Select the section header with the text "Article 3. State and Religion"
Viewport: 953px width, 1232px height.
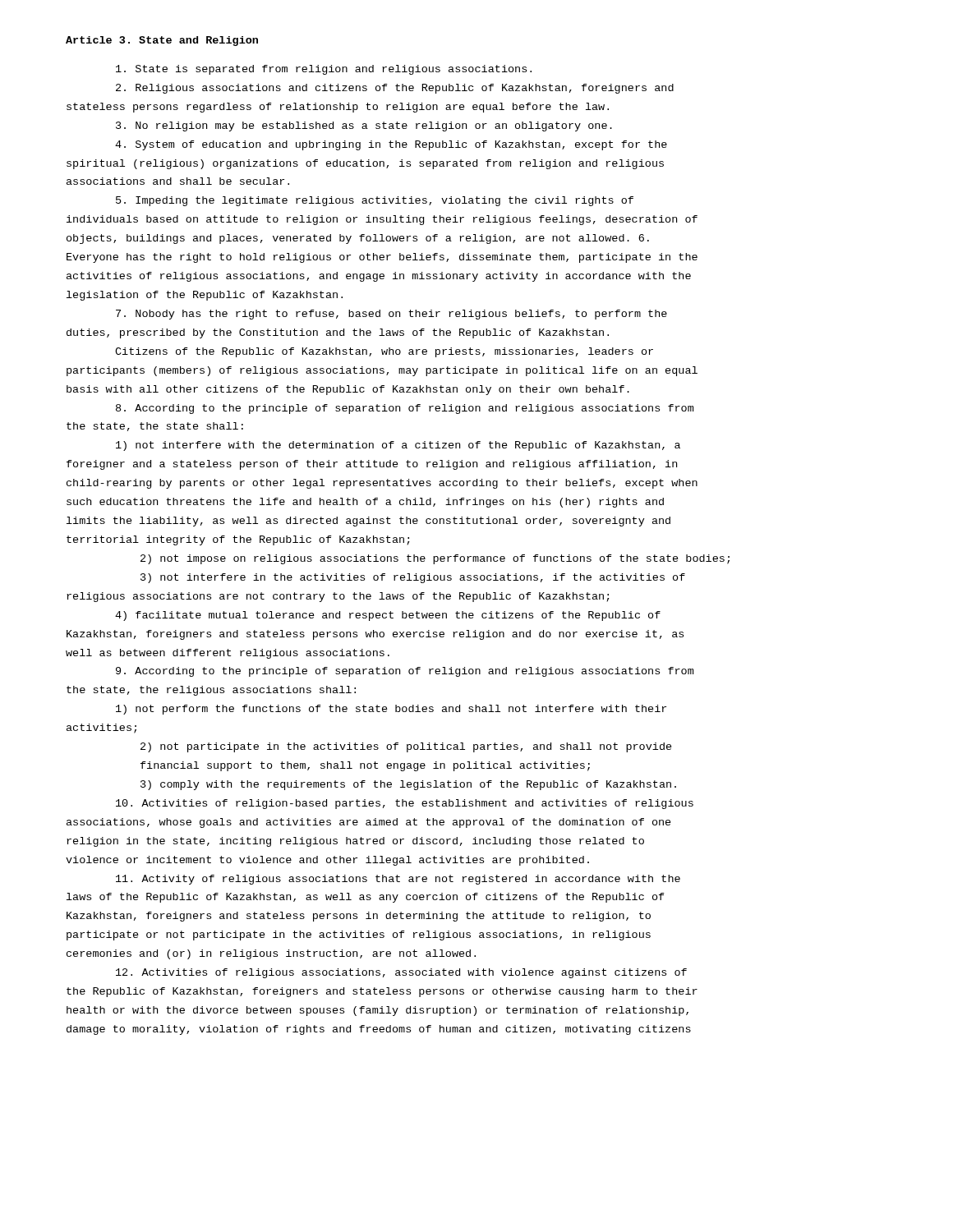tap(162, 41)
